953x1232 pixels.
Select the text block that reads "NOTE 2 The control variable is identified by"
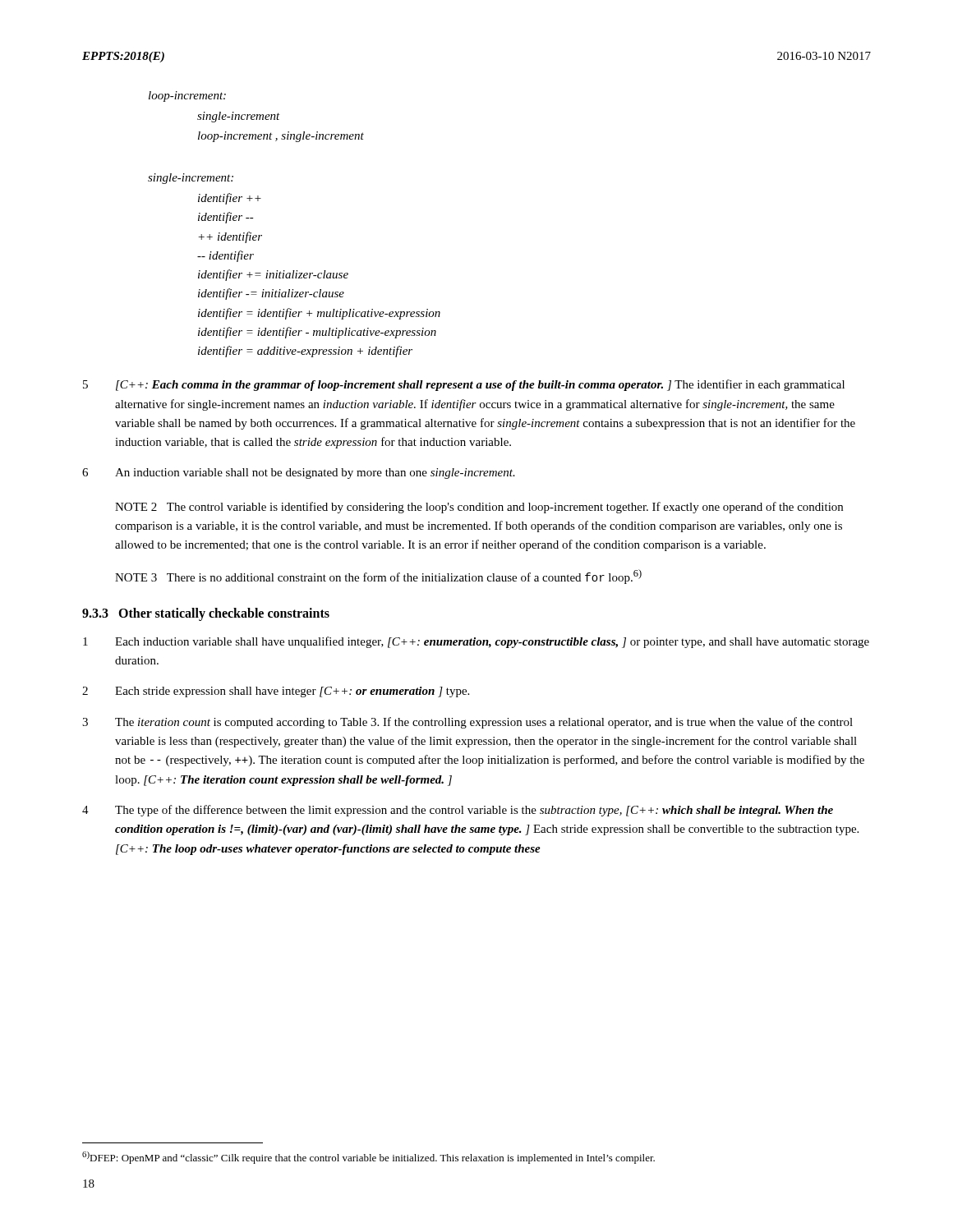tap(479, 525)
